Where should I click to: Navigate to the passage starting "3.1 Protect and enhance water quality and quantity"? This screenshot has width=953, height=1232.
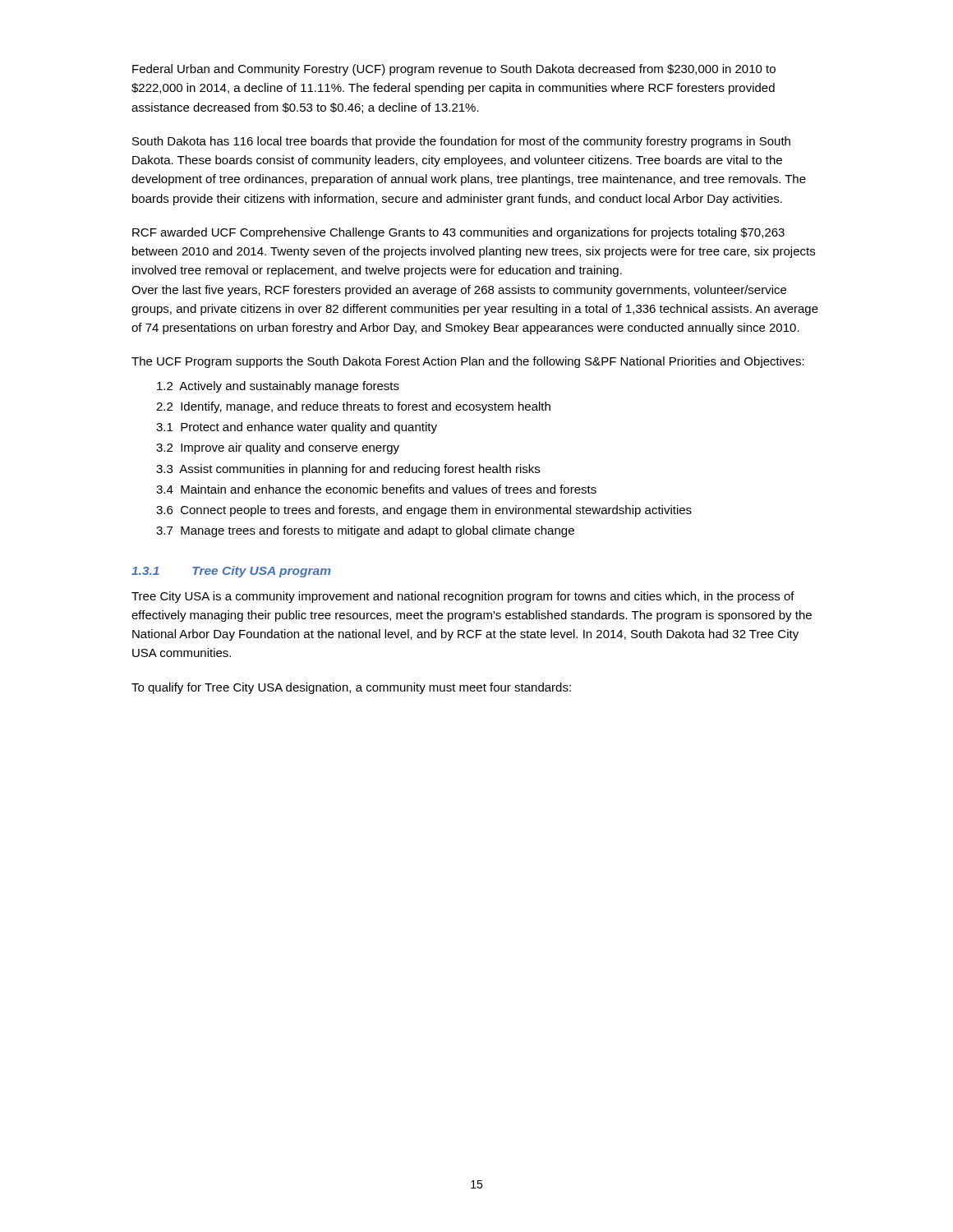(297, 427)
